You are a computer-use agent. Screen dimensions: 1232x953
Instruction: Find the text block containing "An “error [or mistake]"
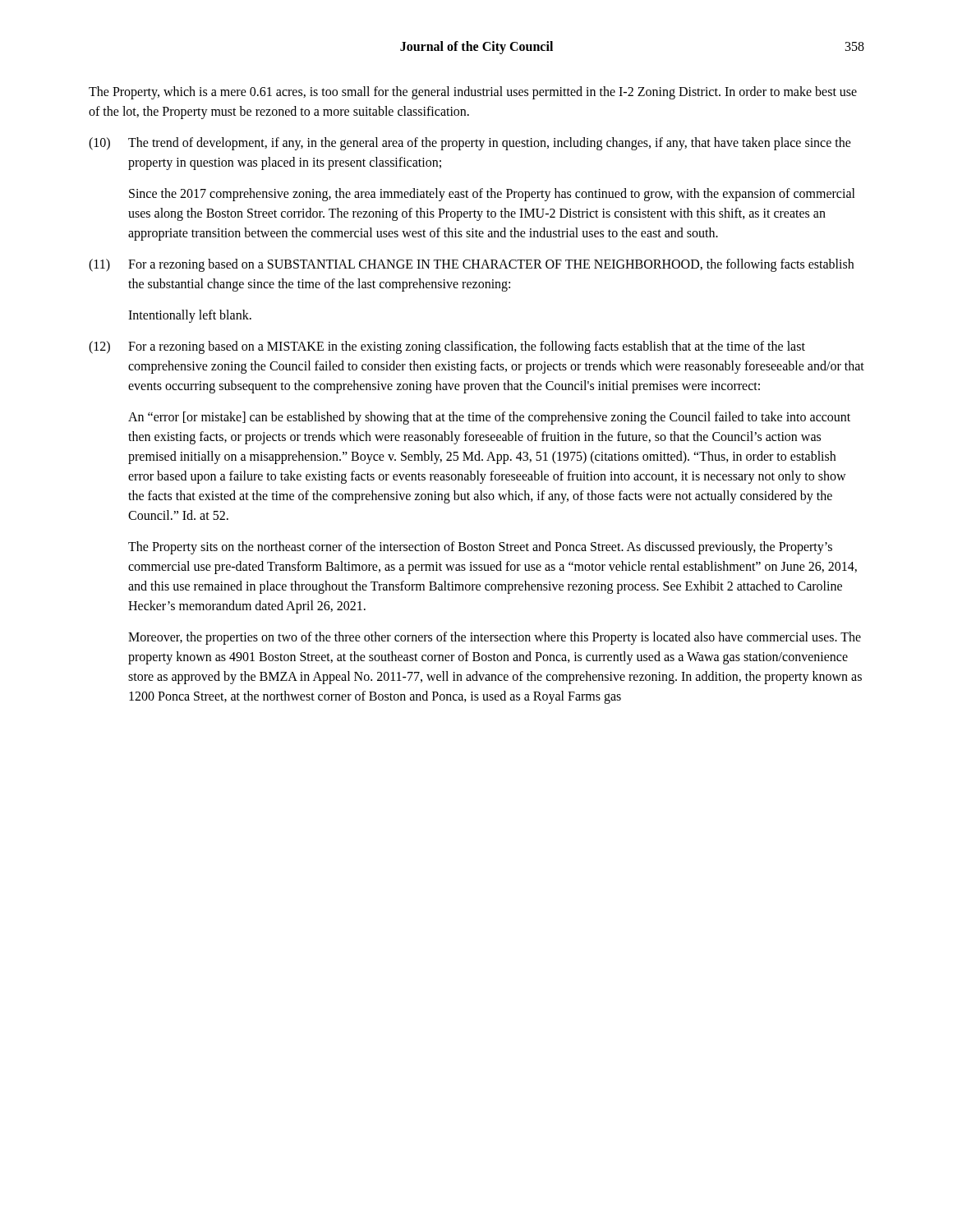click(x=489, y=466)
